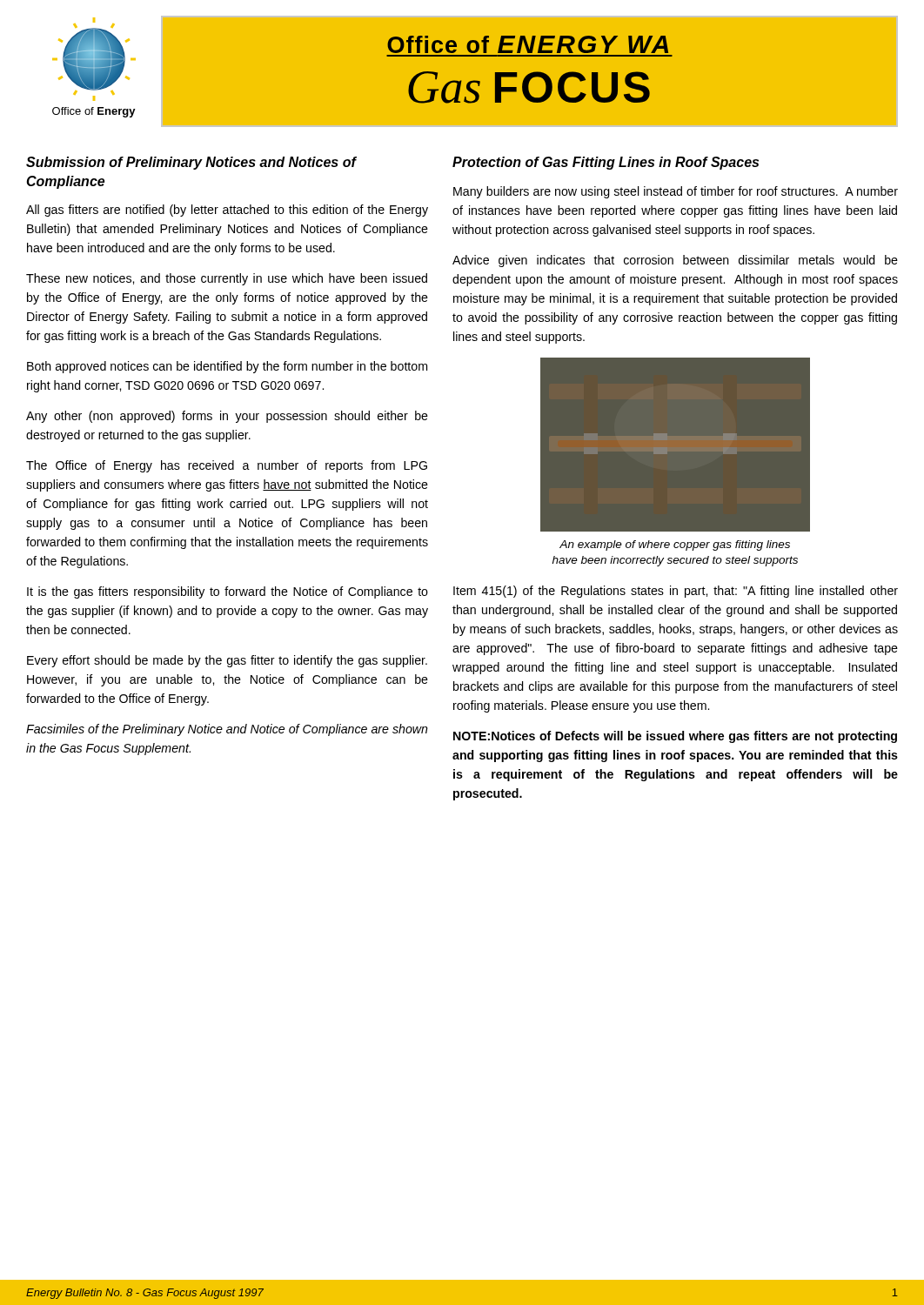924x1305 pixels.
Task: Point to the text block starting "An example of where copper"
Action: [675, 552]
